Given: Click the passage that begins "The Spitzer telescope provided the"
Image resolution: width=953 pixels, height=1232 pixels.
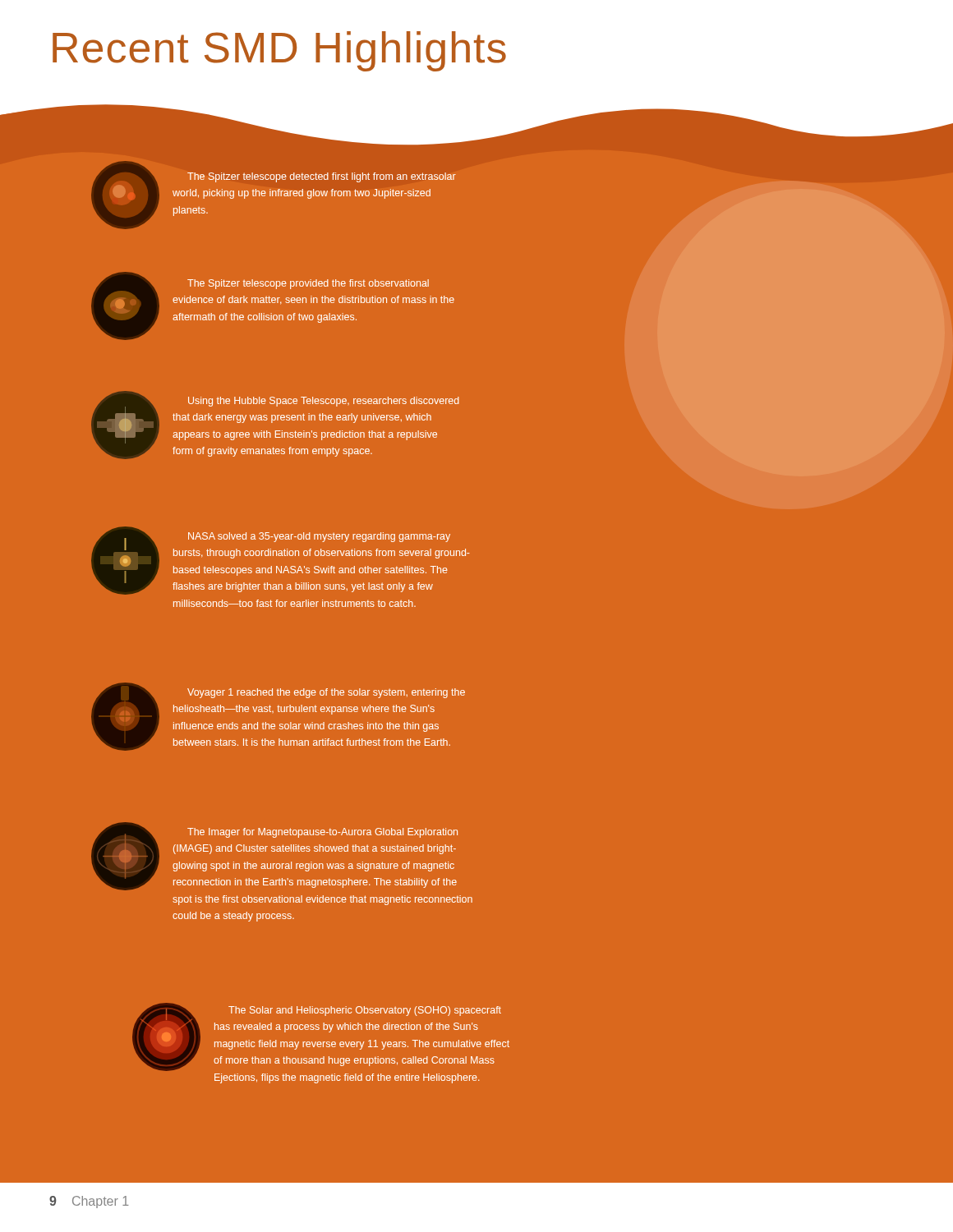Looking at the screenshot, I should pyautogui.click(x=313, y=300).
